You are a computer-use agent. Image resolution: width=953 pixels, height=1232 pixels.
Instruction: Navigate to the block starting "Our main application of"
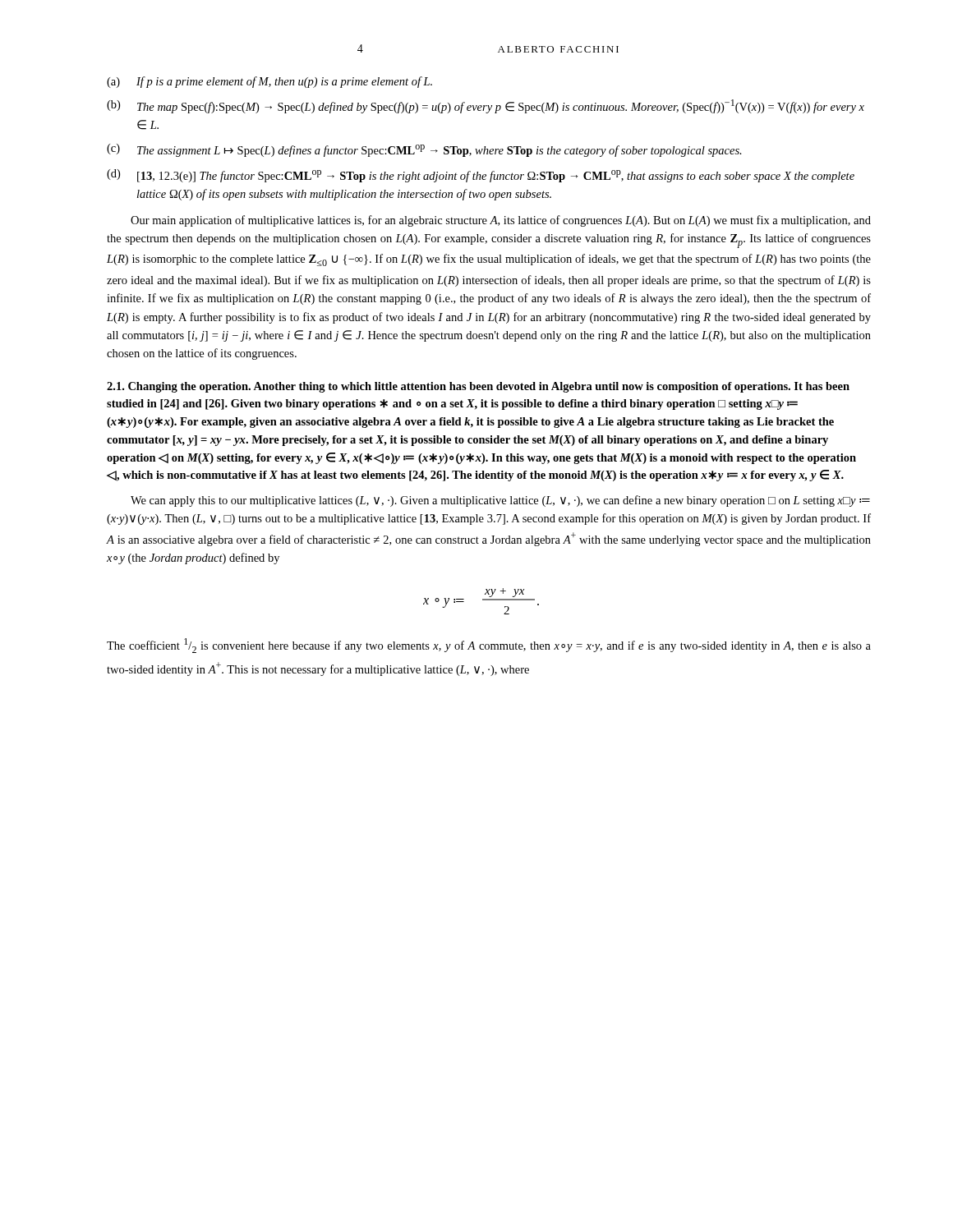489,287
